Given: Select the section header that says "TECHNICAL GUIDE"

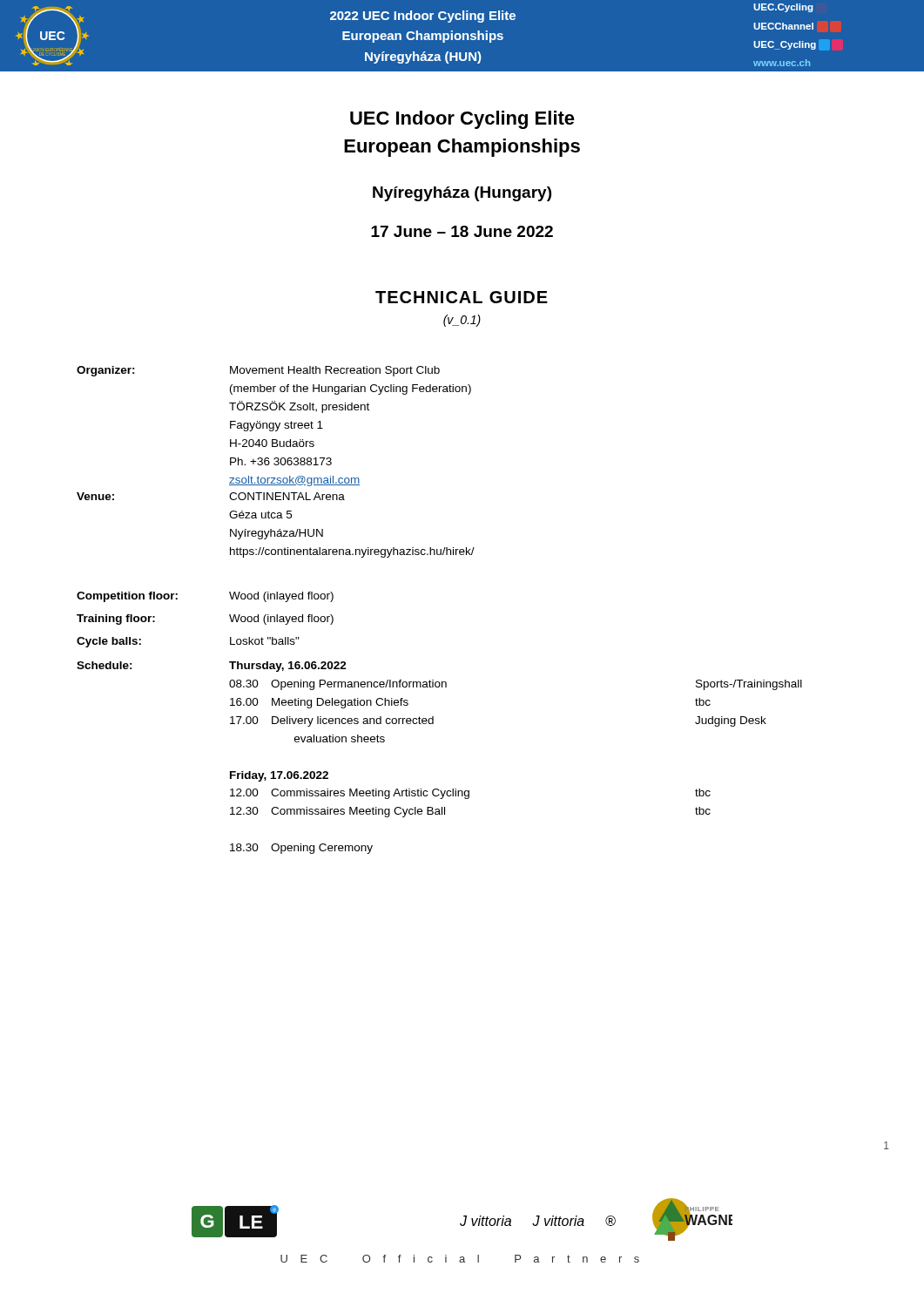Looking at the screenshot, I should click(462, 297).
